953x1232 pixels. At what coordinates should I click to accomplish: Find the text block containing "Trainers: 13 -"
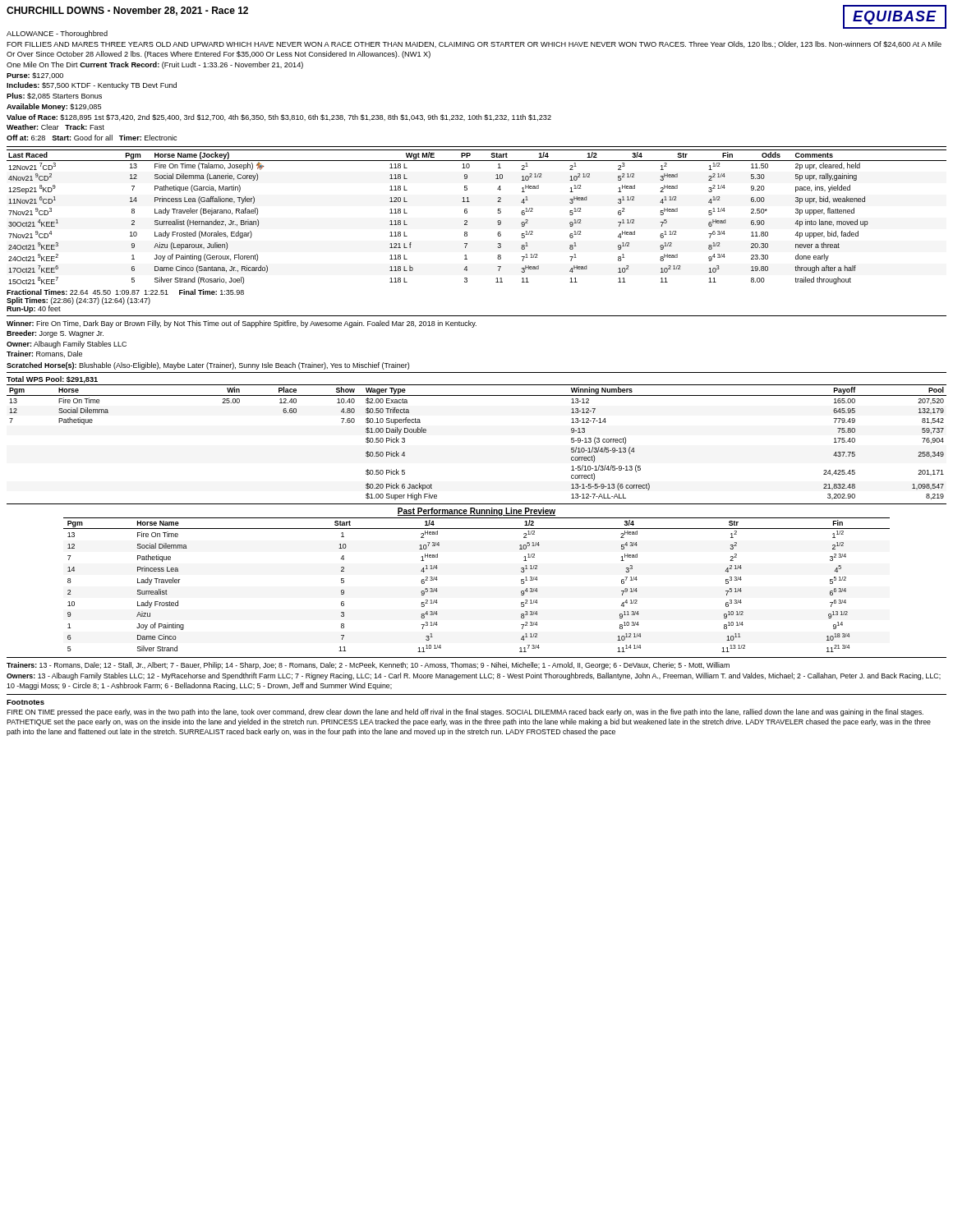368,665
